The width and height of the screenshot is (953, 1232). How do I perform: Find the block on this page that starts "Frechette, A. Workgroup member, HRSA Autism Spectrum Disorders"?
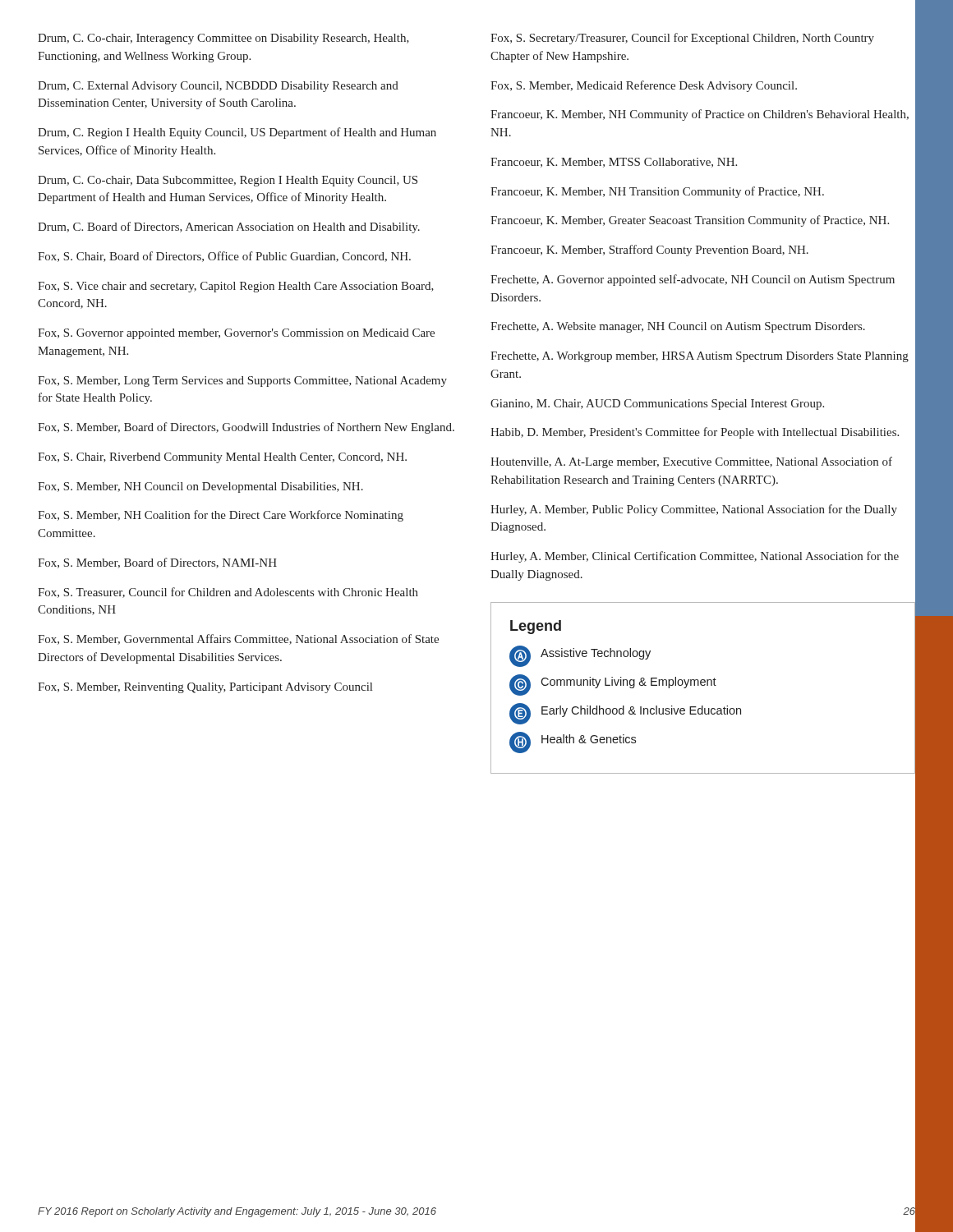point(699,365)
